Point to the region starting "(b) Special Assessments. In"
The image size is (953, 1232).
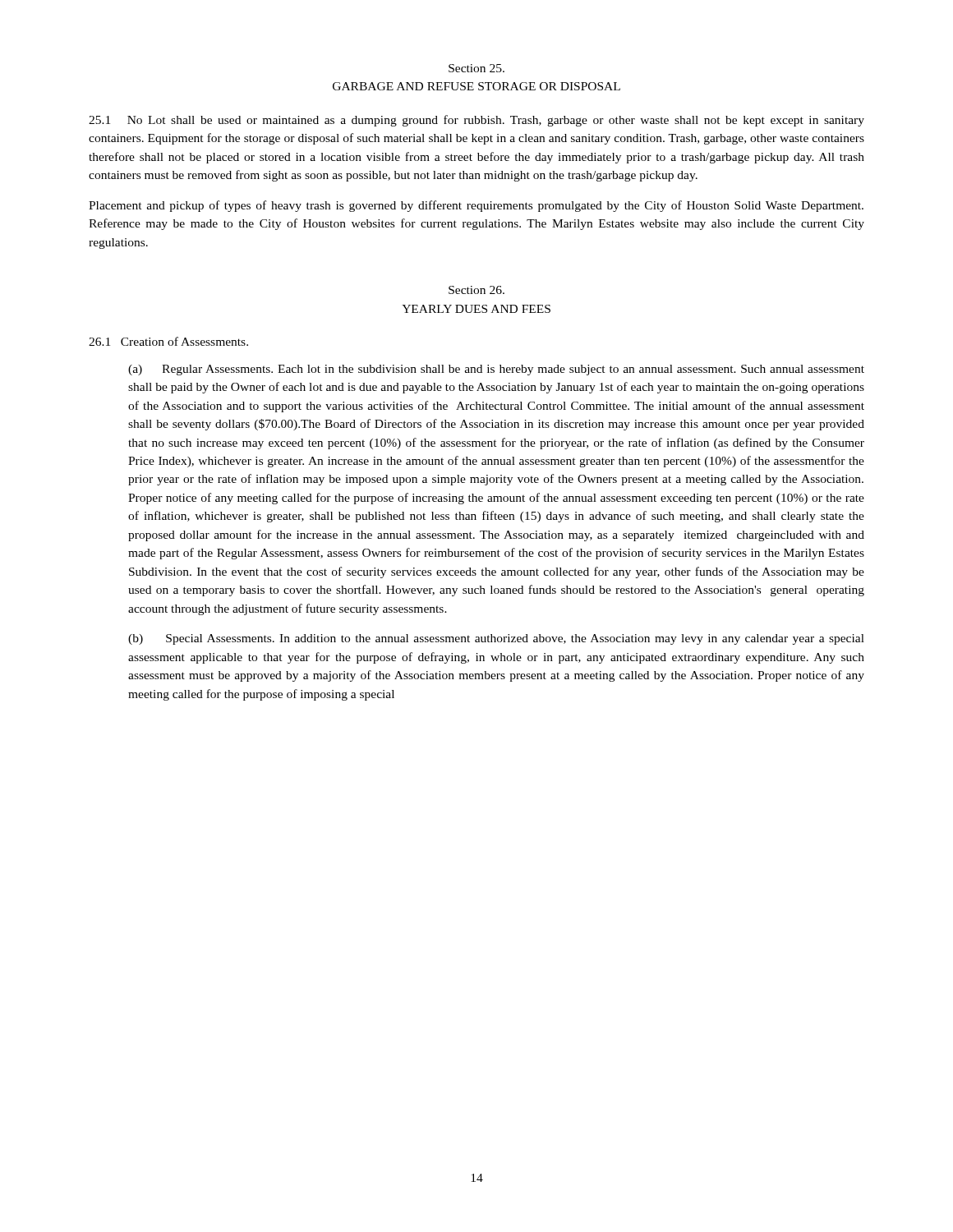pyautogui.click(x=476, y=666)
